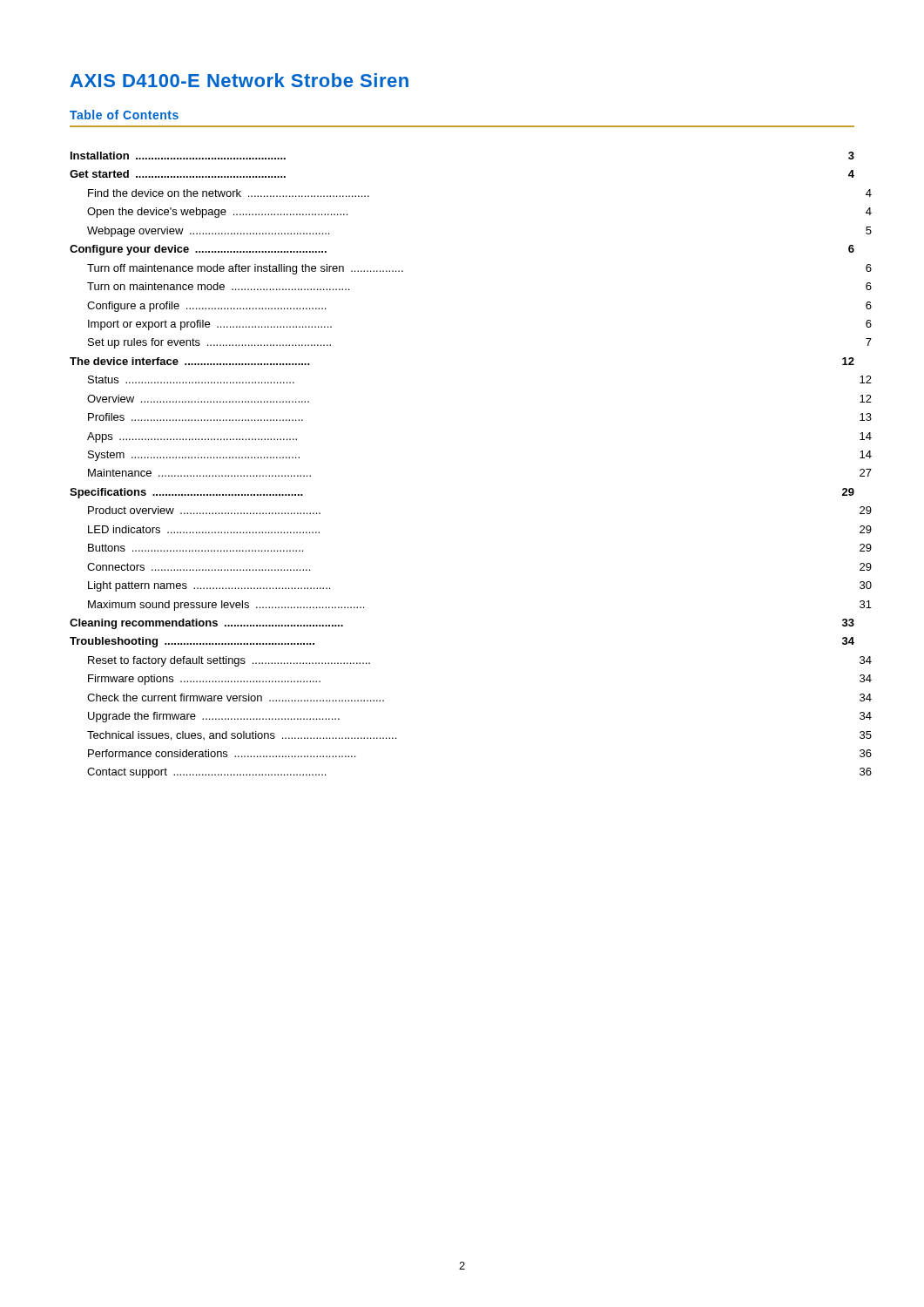This screenshot has width=924, height=1307.
Task: Find the element starting "LED indicators"
Action: coord(123,528)
